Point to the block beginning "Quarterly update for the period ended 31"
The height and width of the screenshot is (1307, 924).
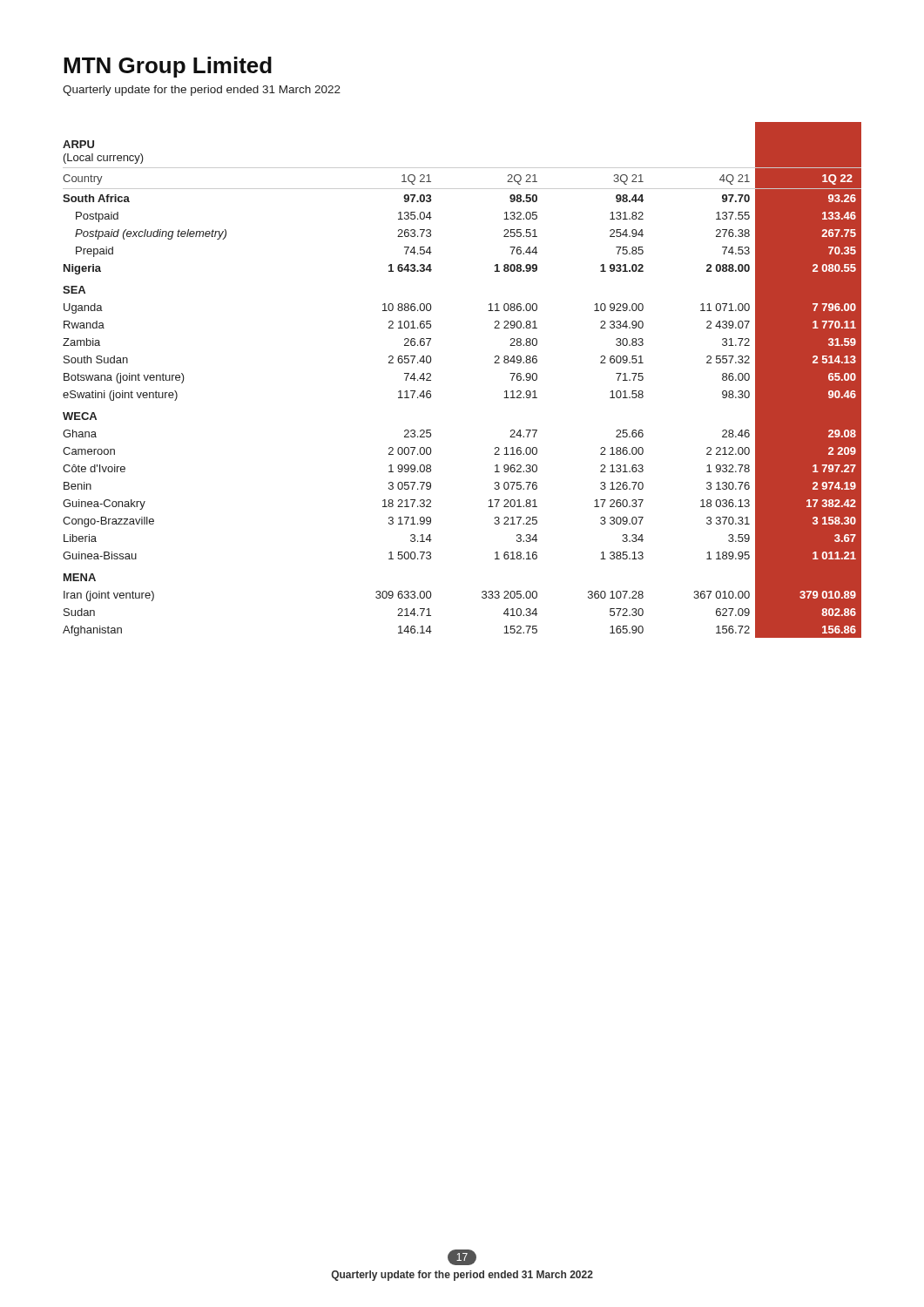pyautogui.click(x=202, y=91)
